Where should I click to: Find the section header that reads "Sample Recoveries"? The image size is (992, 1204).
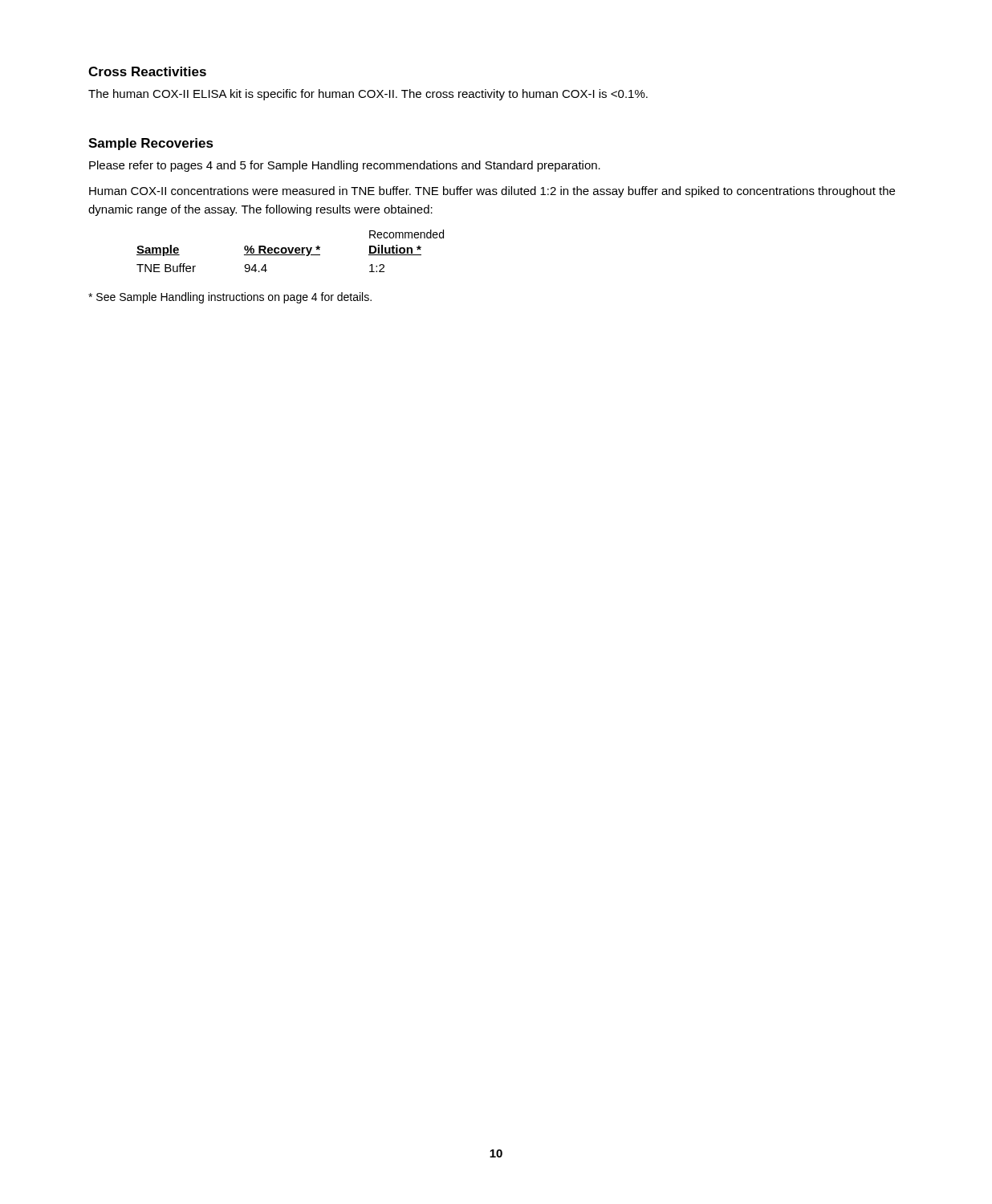(x=151, y=143)
